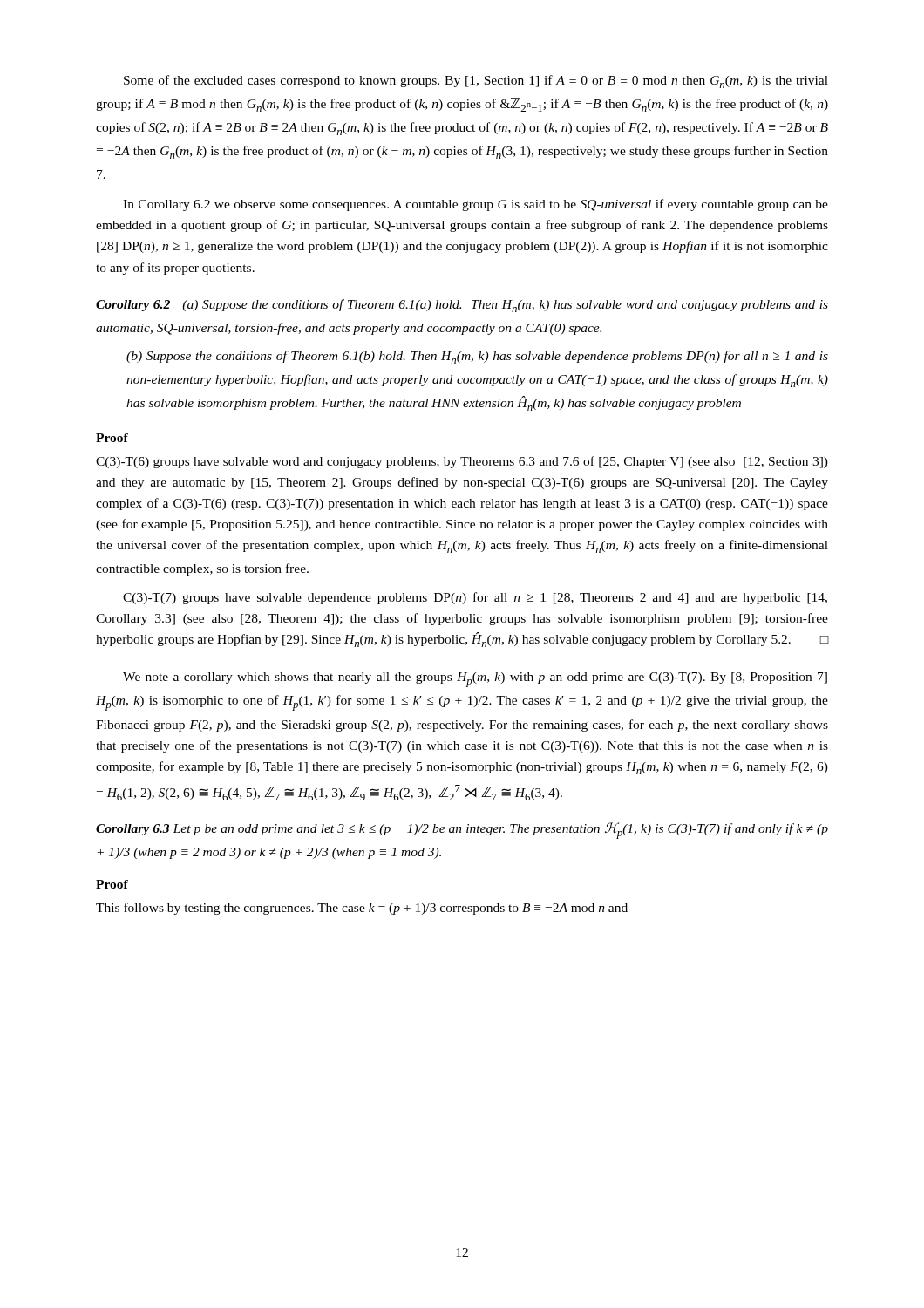Locate the text block that says "This follows by testing the congruences. The"
This screenshot has width=924, height=1308.
(x=362, y=907)
